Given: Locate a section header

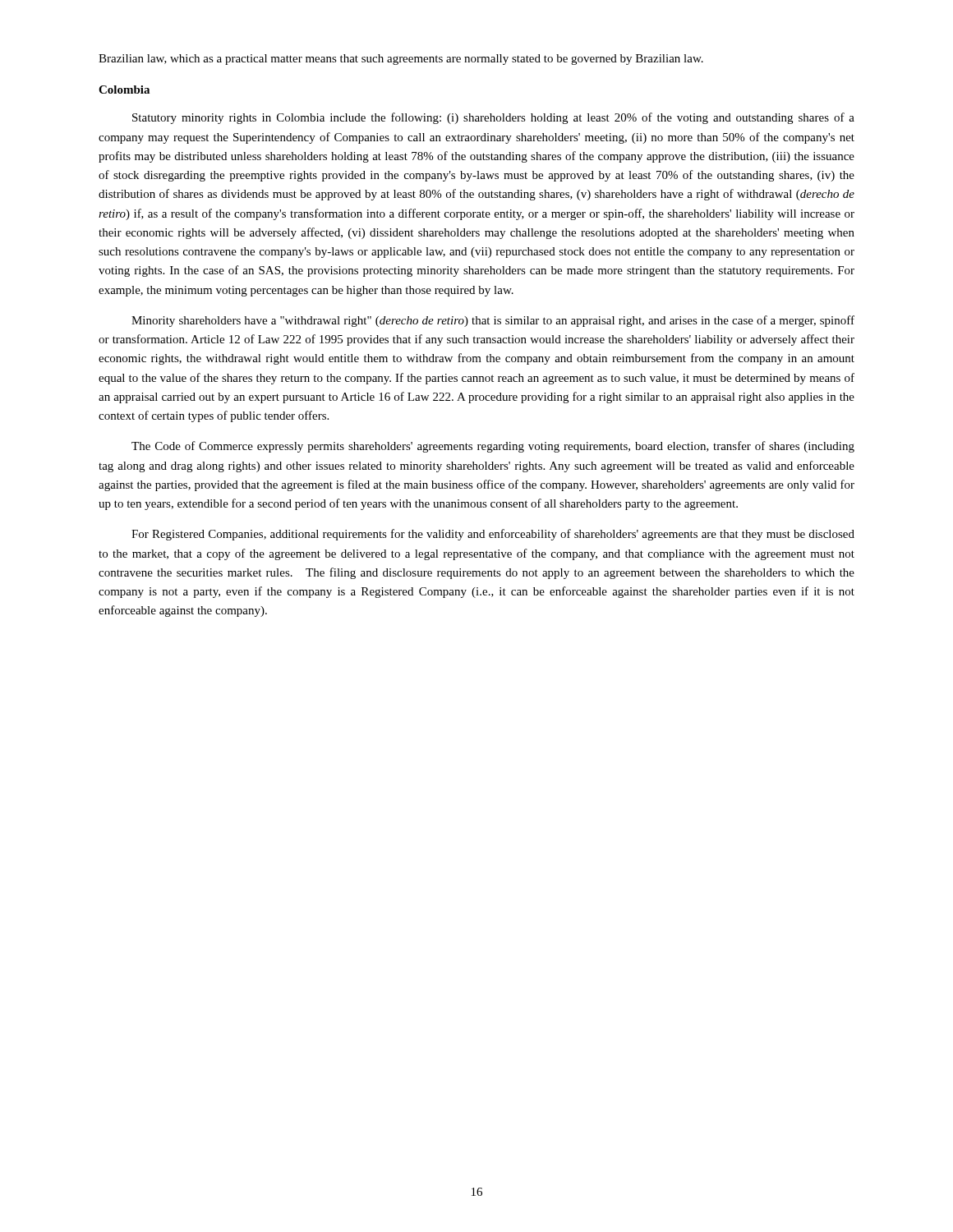Looking at the screenshot, I should (124, 90).
